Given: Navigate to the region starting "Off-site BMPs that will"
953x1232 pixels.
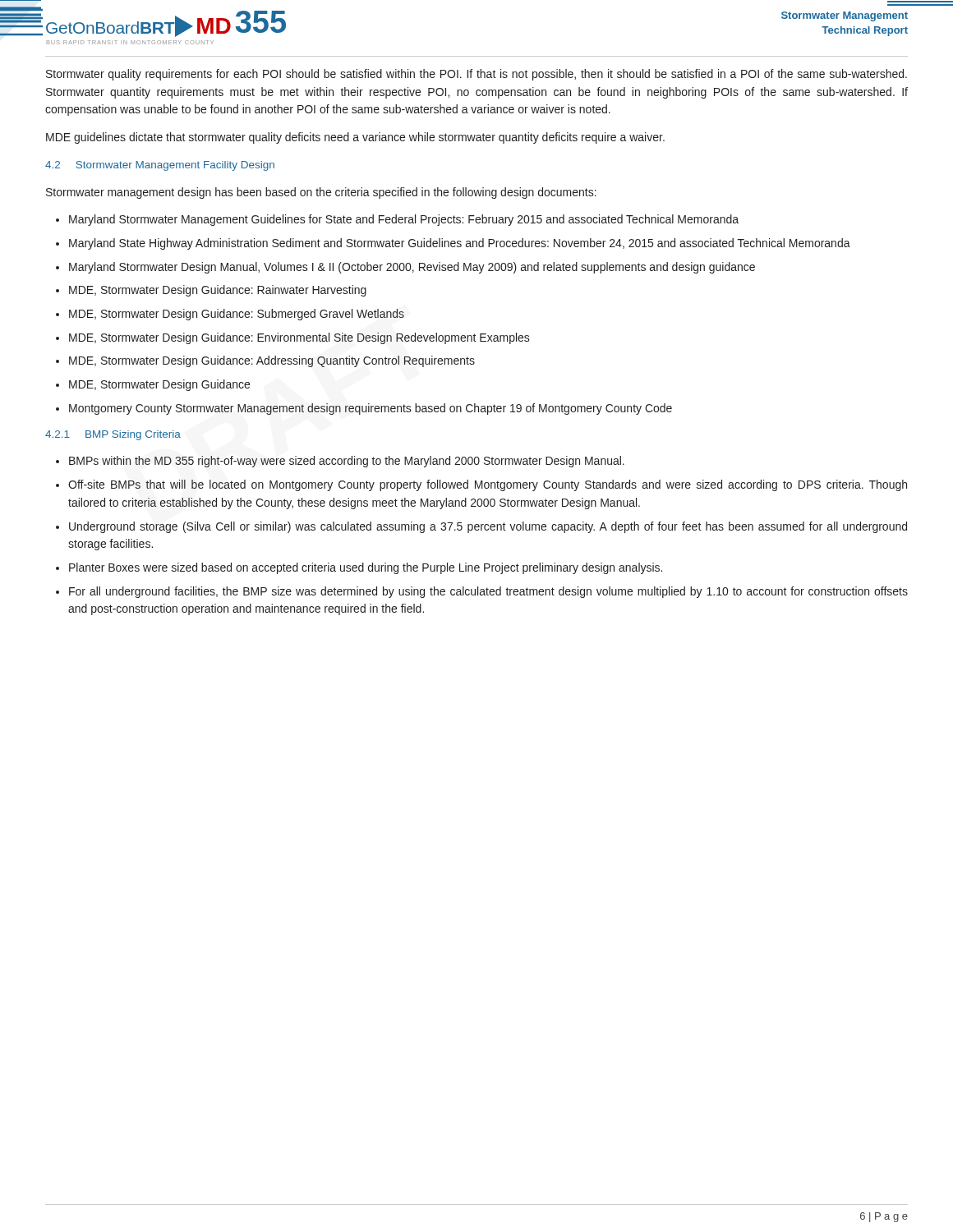Looking at the screenshot, I should 488,494.
